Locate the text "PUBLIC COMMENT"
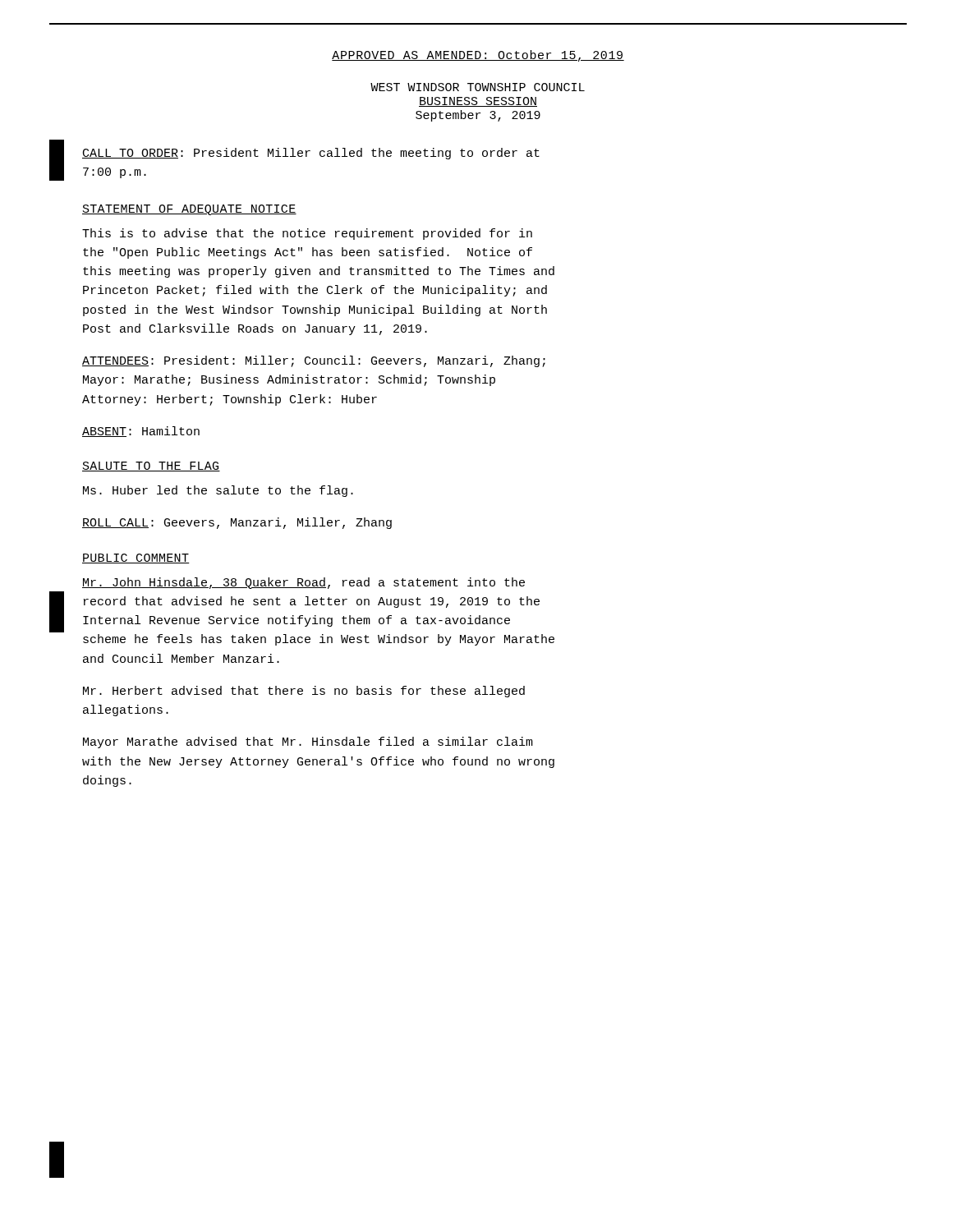The width and height of the screenshot is (956, 1232). [x=136, y=559]
